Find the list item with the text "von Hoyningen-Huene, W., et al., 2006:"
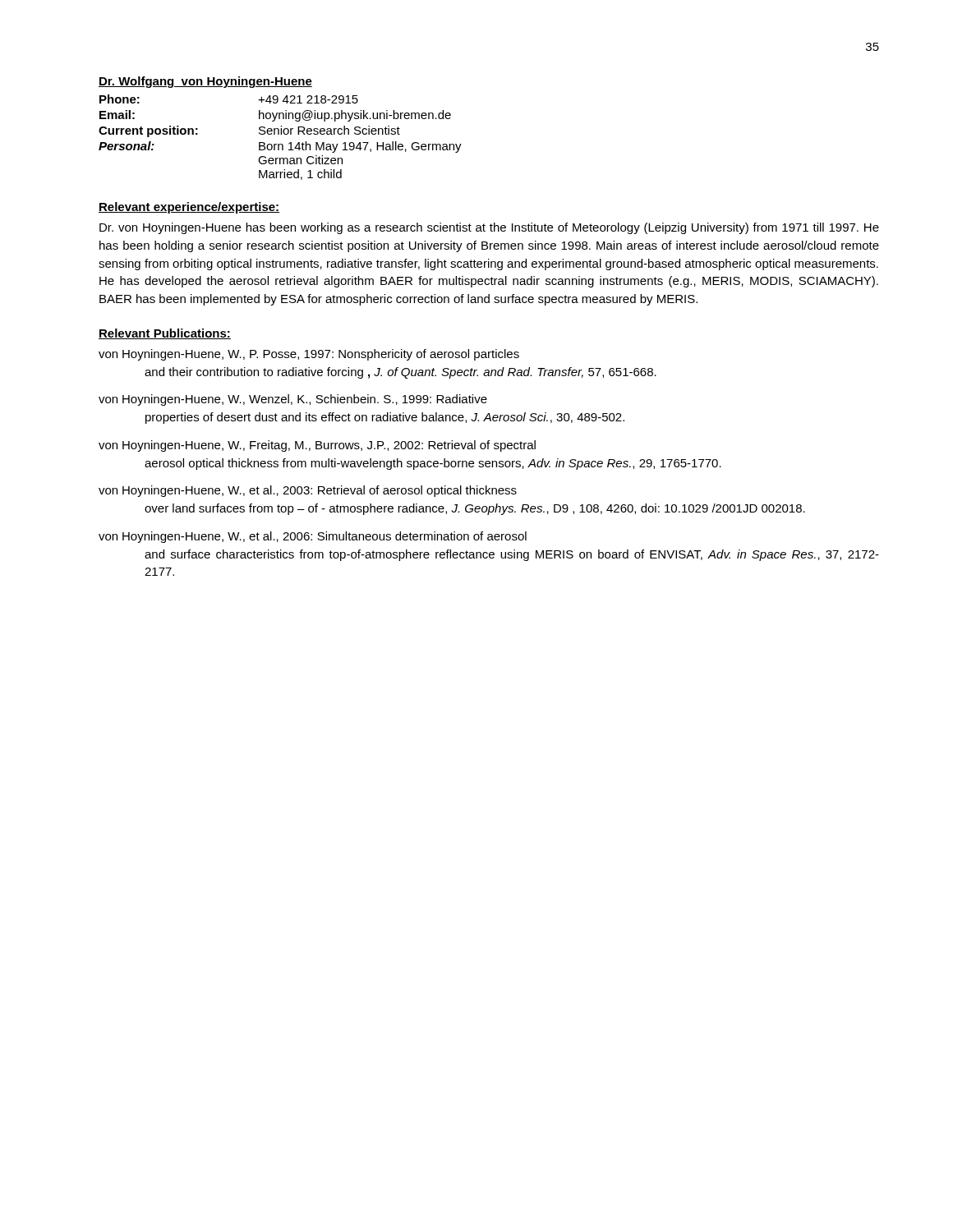Screen dimensions: 1232x953 coord(489,554)
